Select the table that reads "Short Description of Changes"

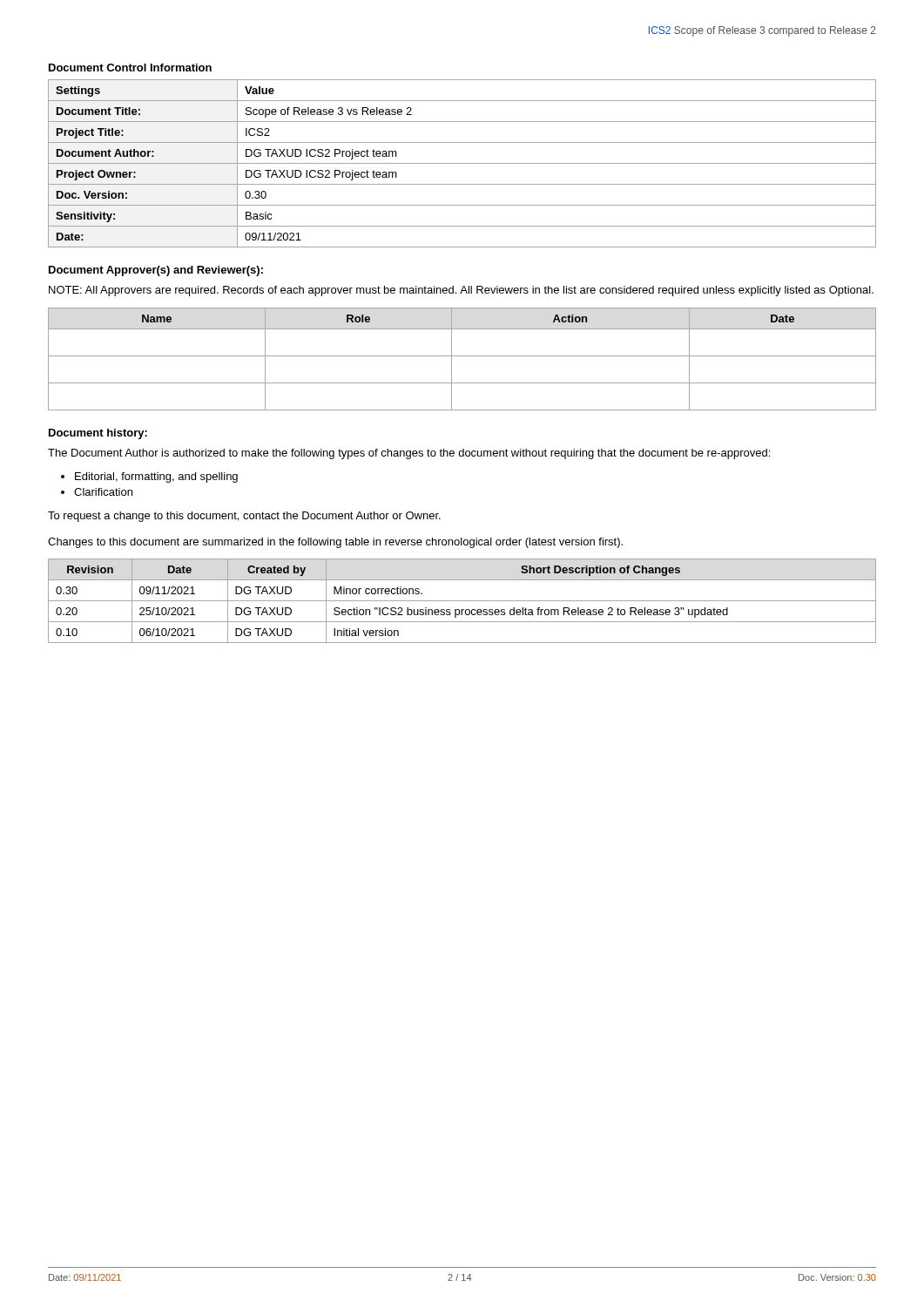462,601
